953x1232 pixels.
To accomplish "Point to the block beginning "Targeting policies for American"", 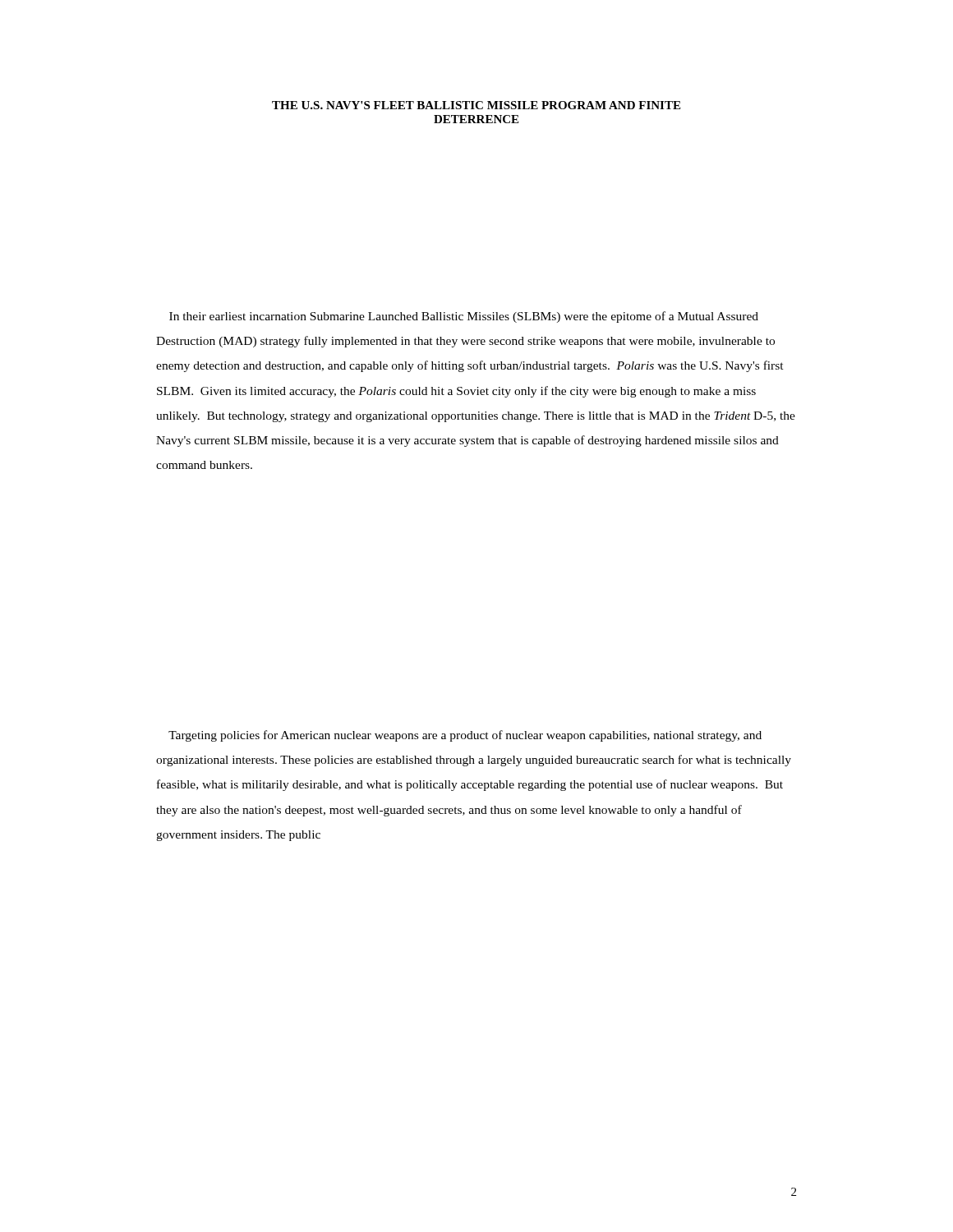I will coord(474,784).
